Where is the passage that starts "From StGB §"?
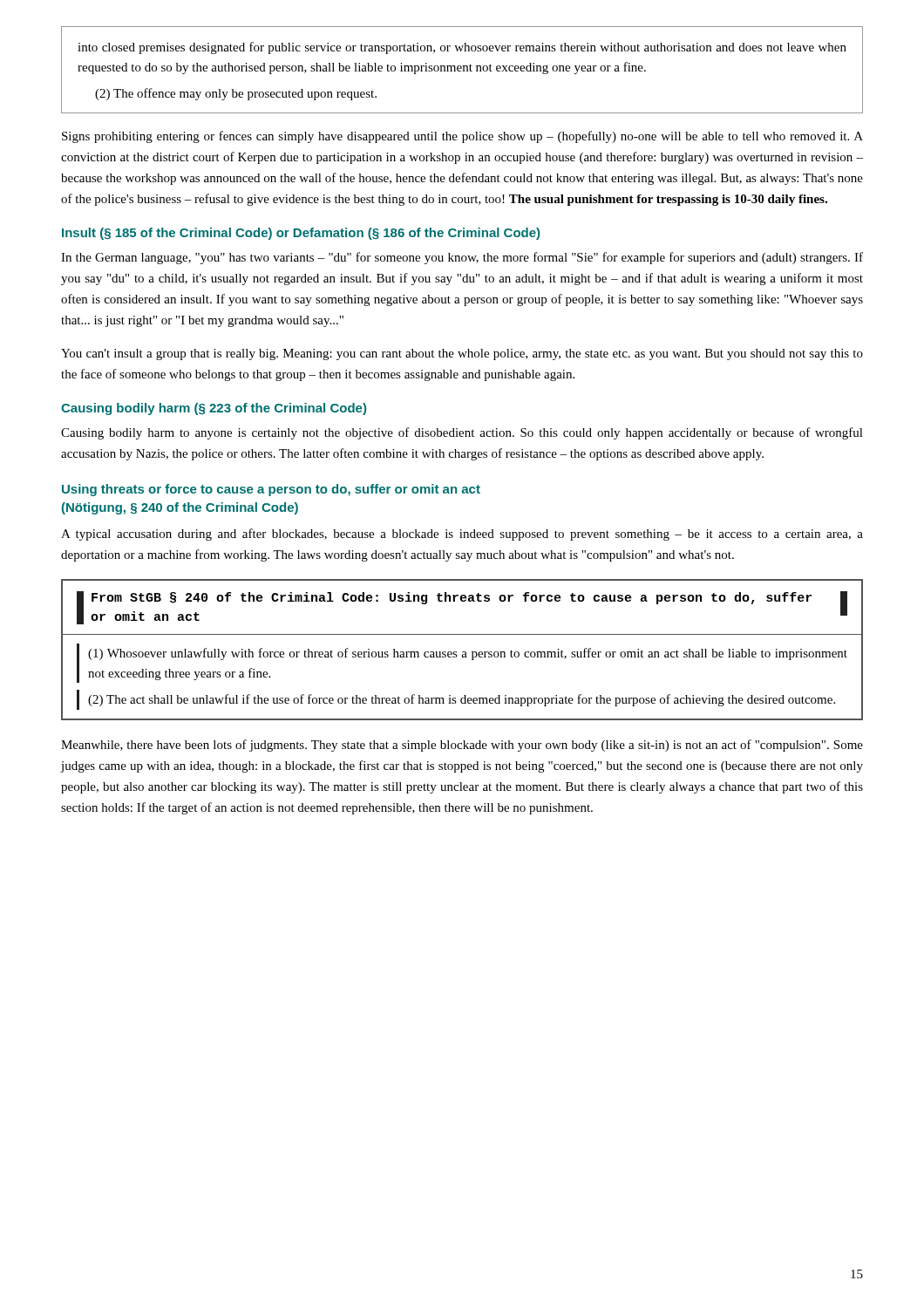 point(462,649)
